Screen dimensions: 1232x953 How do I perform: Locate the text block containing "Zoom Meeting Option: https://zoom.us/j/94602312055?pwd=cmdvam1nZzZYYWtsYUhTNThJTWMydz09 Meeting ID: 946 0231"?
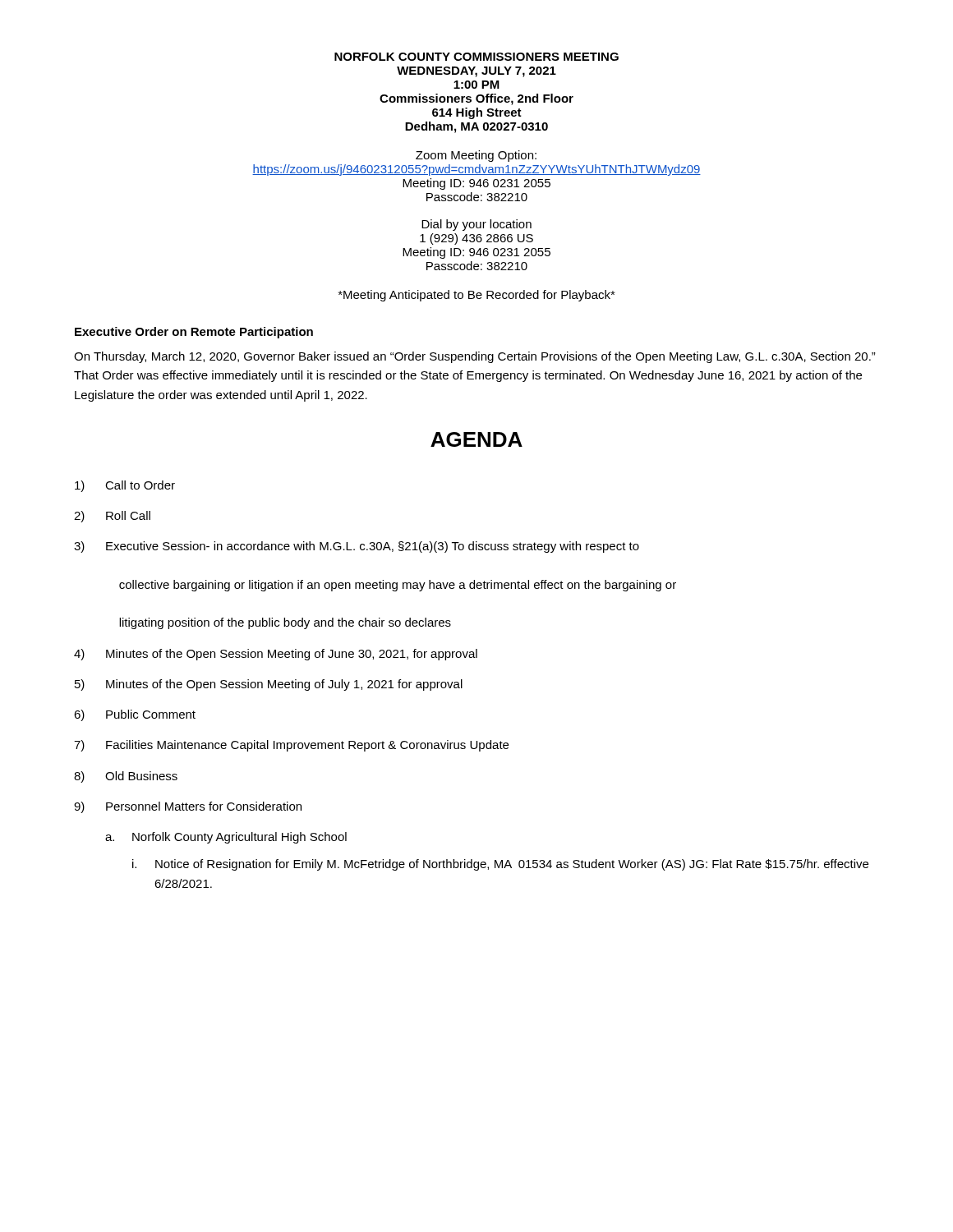(476, 176)
